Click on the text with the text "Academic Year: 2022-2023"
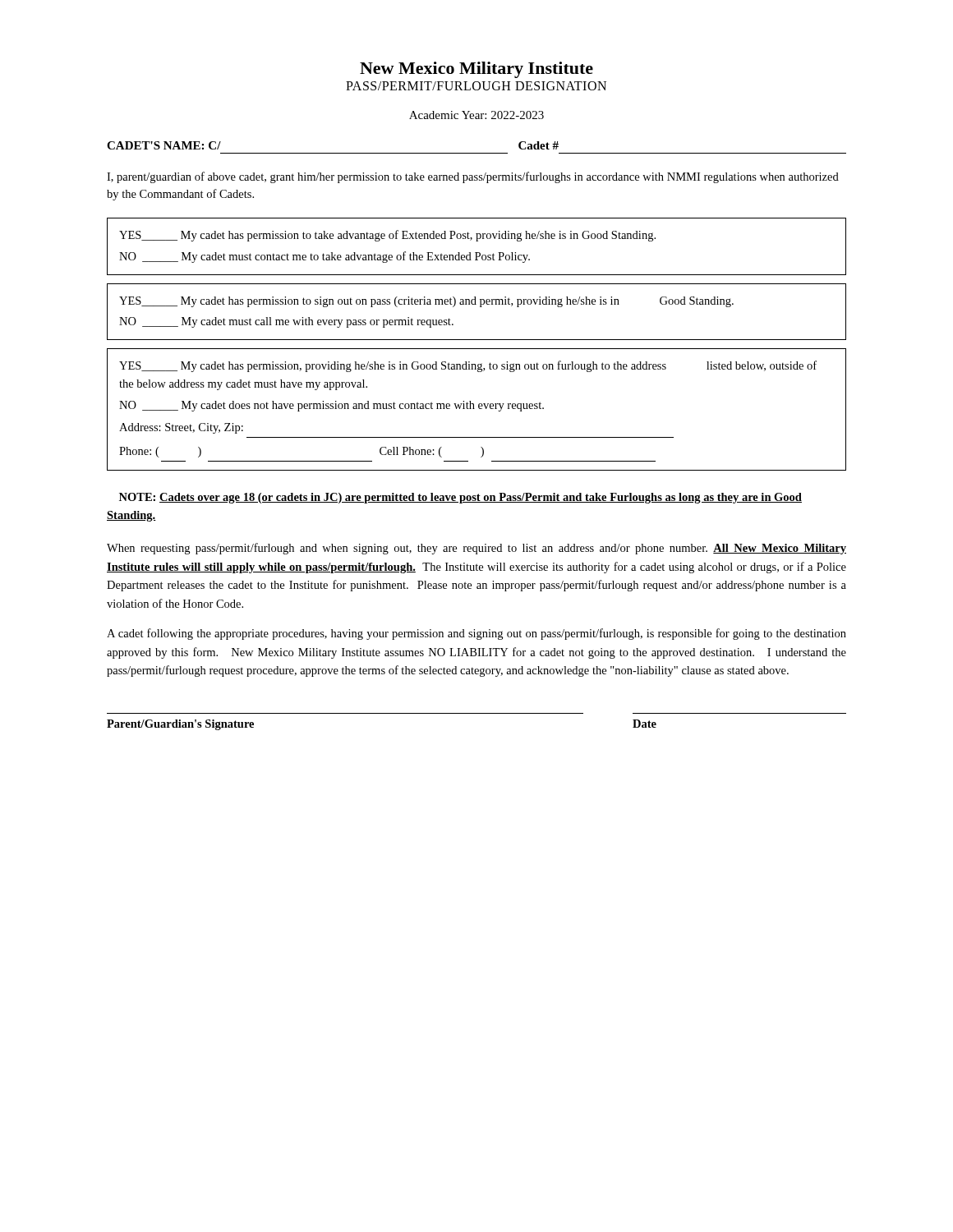The image size is (953, 1232). [x=476, y=115]
